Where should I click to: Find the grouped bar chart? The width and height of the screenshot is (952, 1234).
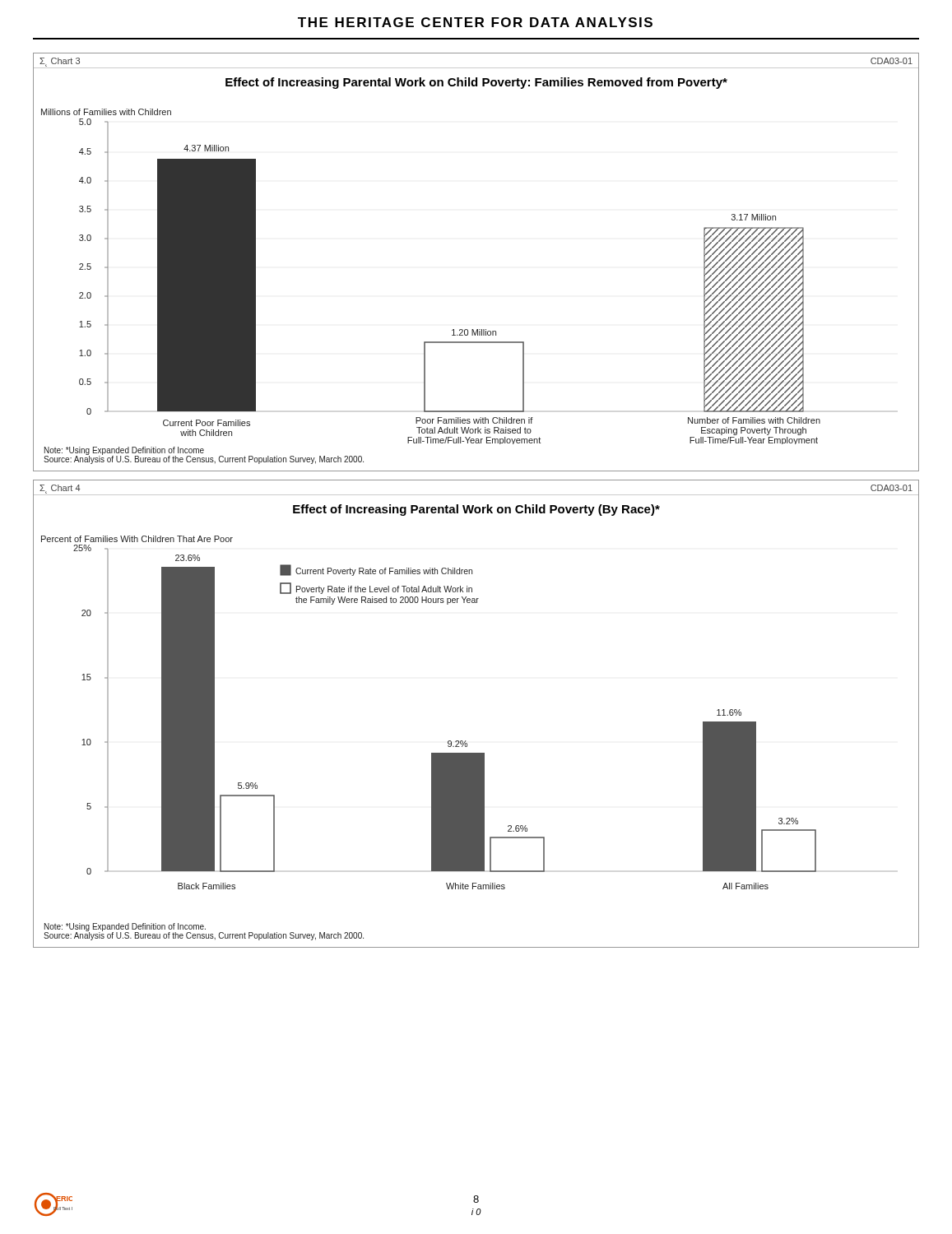(x=476, y=714)
